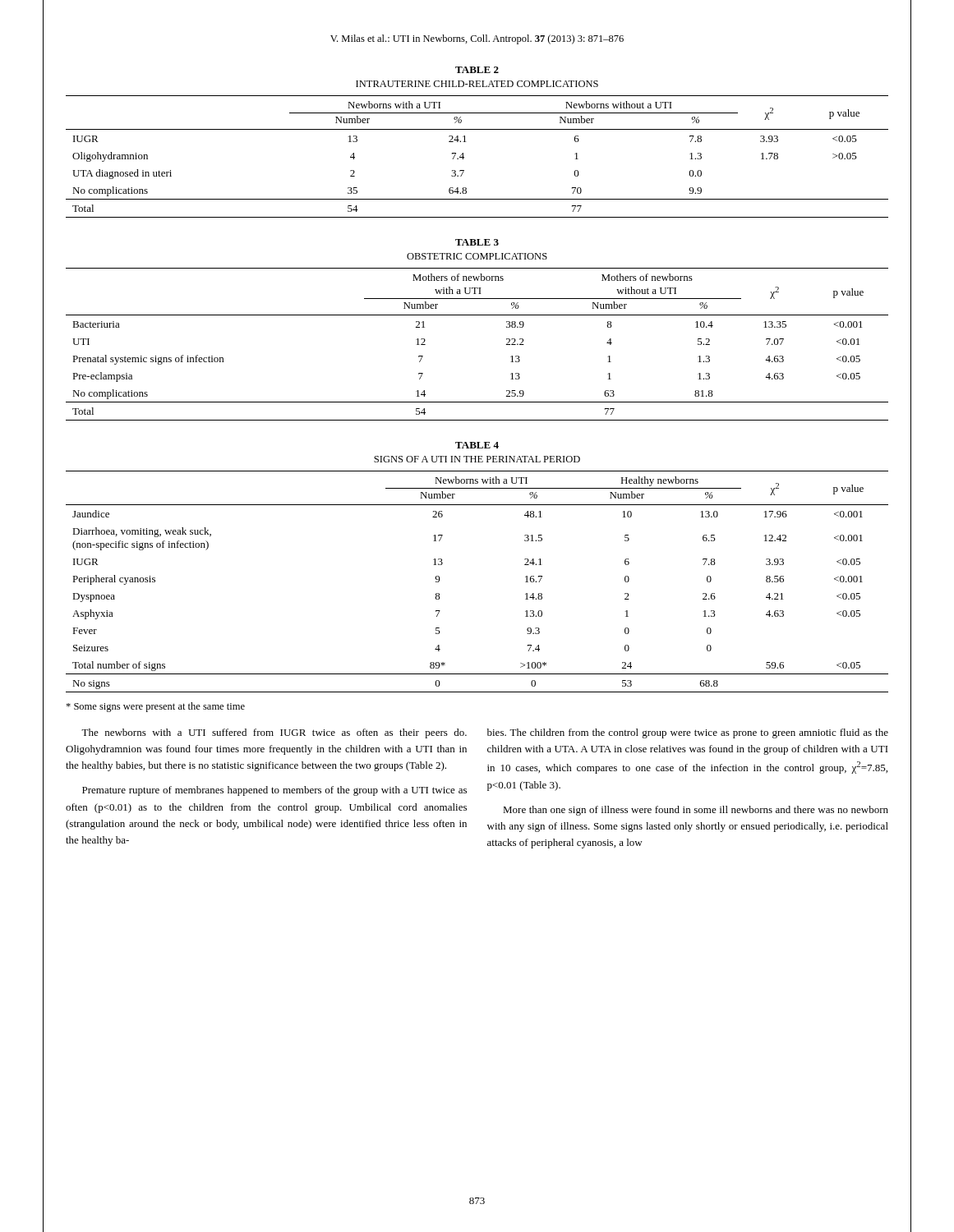The width and height of the screenshot is (954, 1232).
Task: Point to the block starting "Some signs were"
Action: [155, 706]
